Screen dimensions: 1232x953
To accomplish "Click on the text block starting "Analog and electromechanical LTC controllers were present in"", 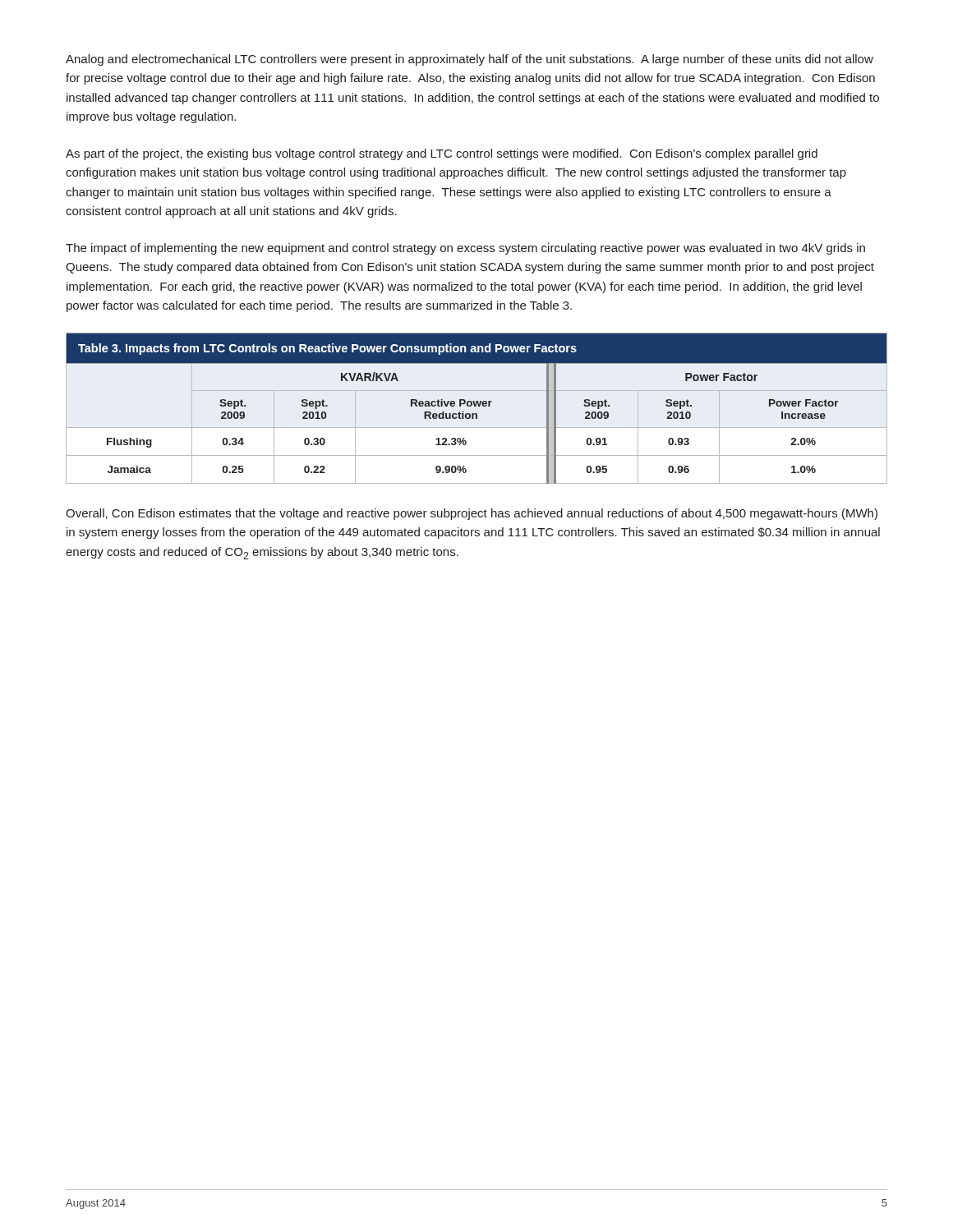I will 473,87.
